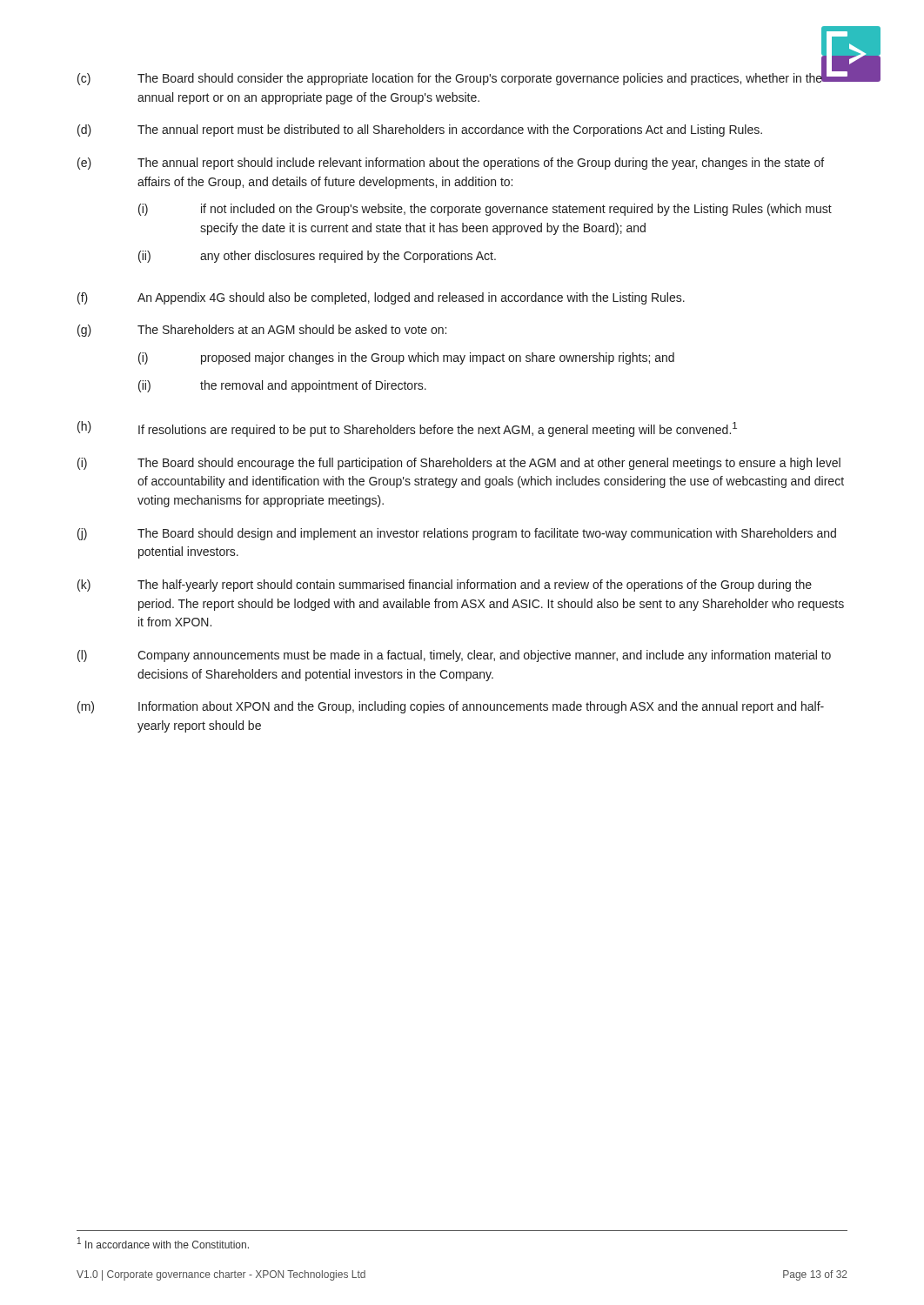Image resolution: width=924 pixels, height=1305 pixels.
Task: Point to the block beginning "(i) proposed major"
Action: pyautogui.click(x=492, y=358)
